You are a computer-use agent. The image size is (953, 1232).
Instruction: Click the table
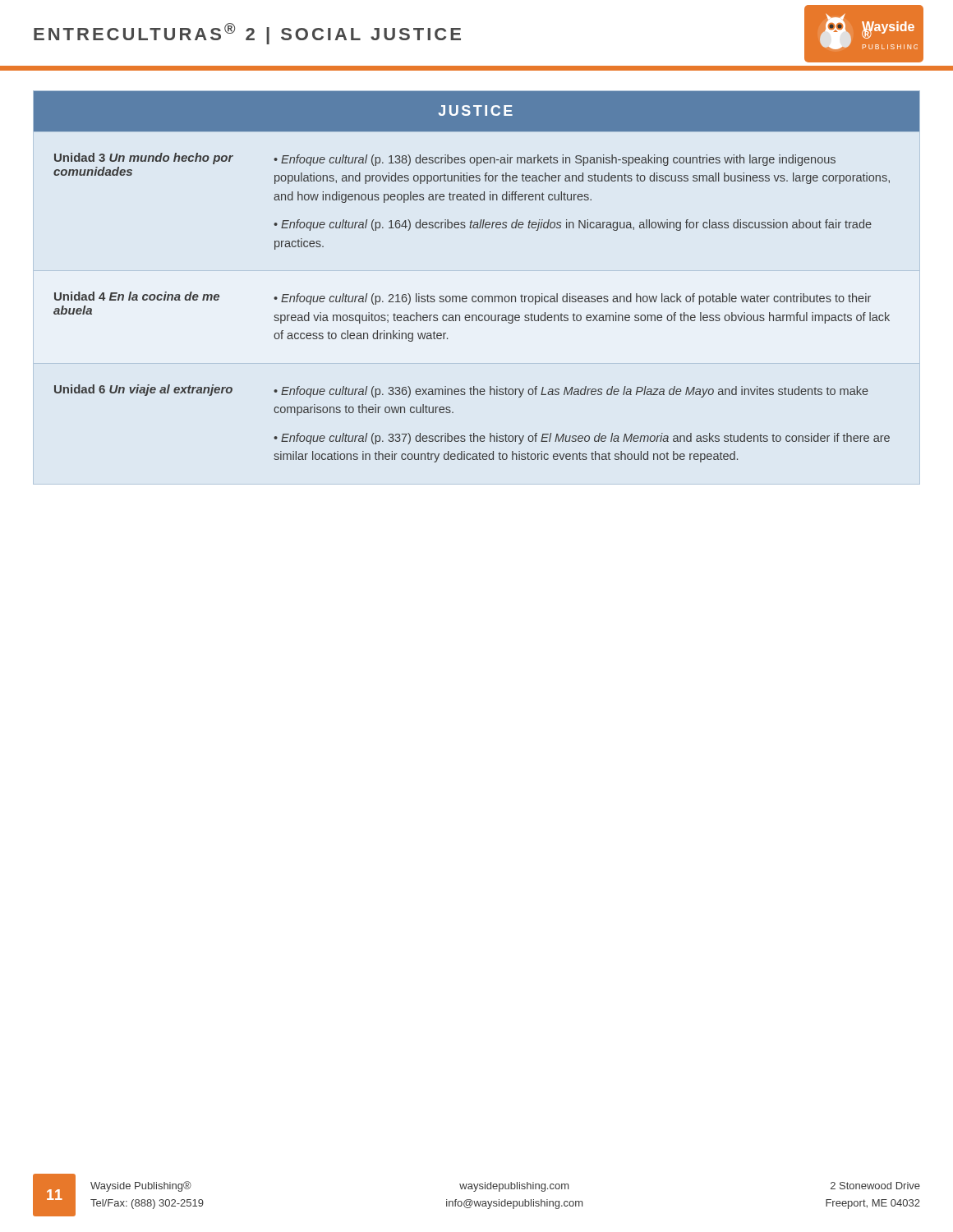pos(476,287)
